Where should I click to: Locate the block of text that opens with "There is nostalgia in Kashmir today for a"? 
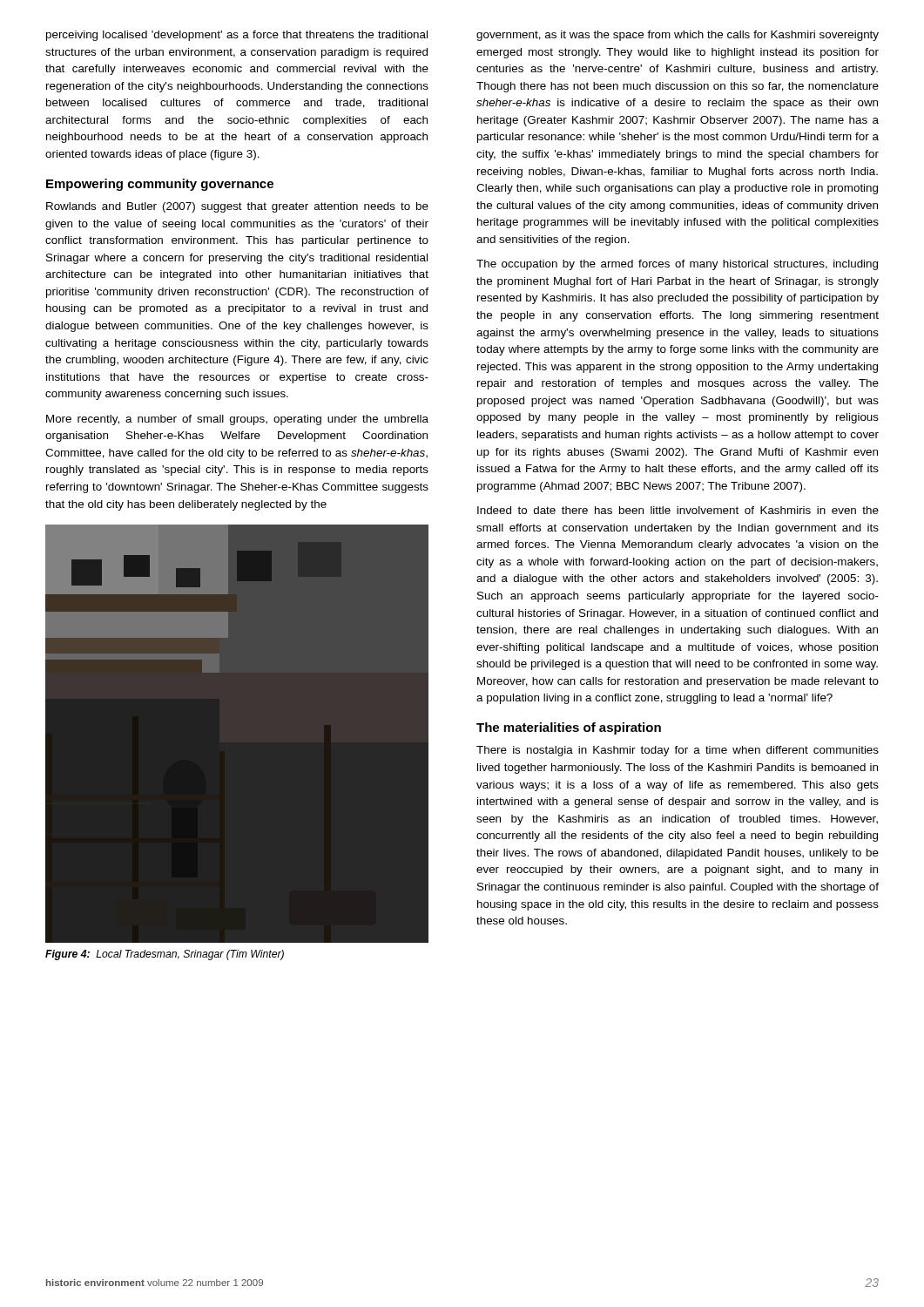click(678, 836)
